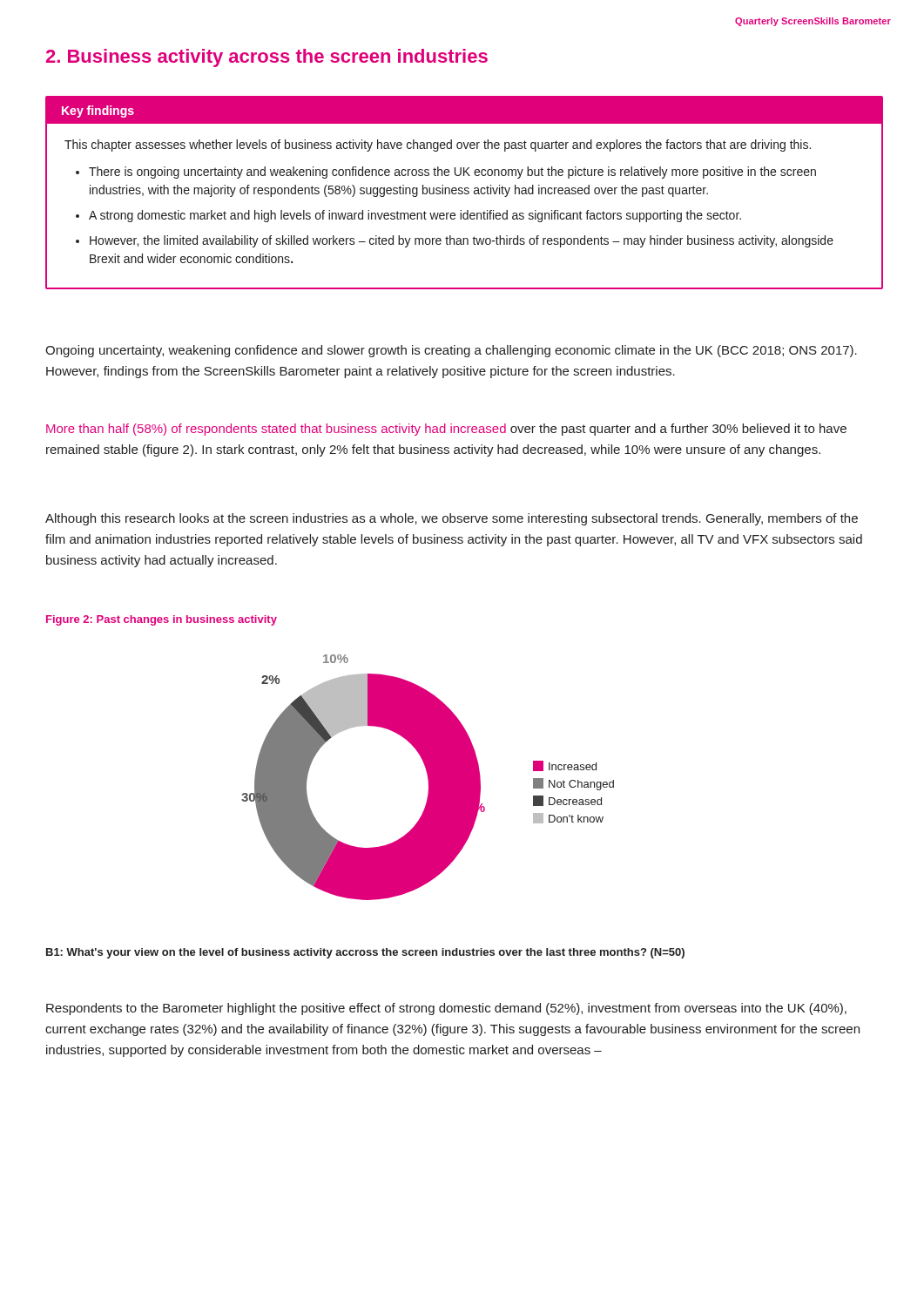Where is the passage that starts "However, the limited availability"?
924x1307 pixels.
pyautogui.click(x=461, y=250)
